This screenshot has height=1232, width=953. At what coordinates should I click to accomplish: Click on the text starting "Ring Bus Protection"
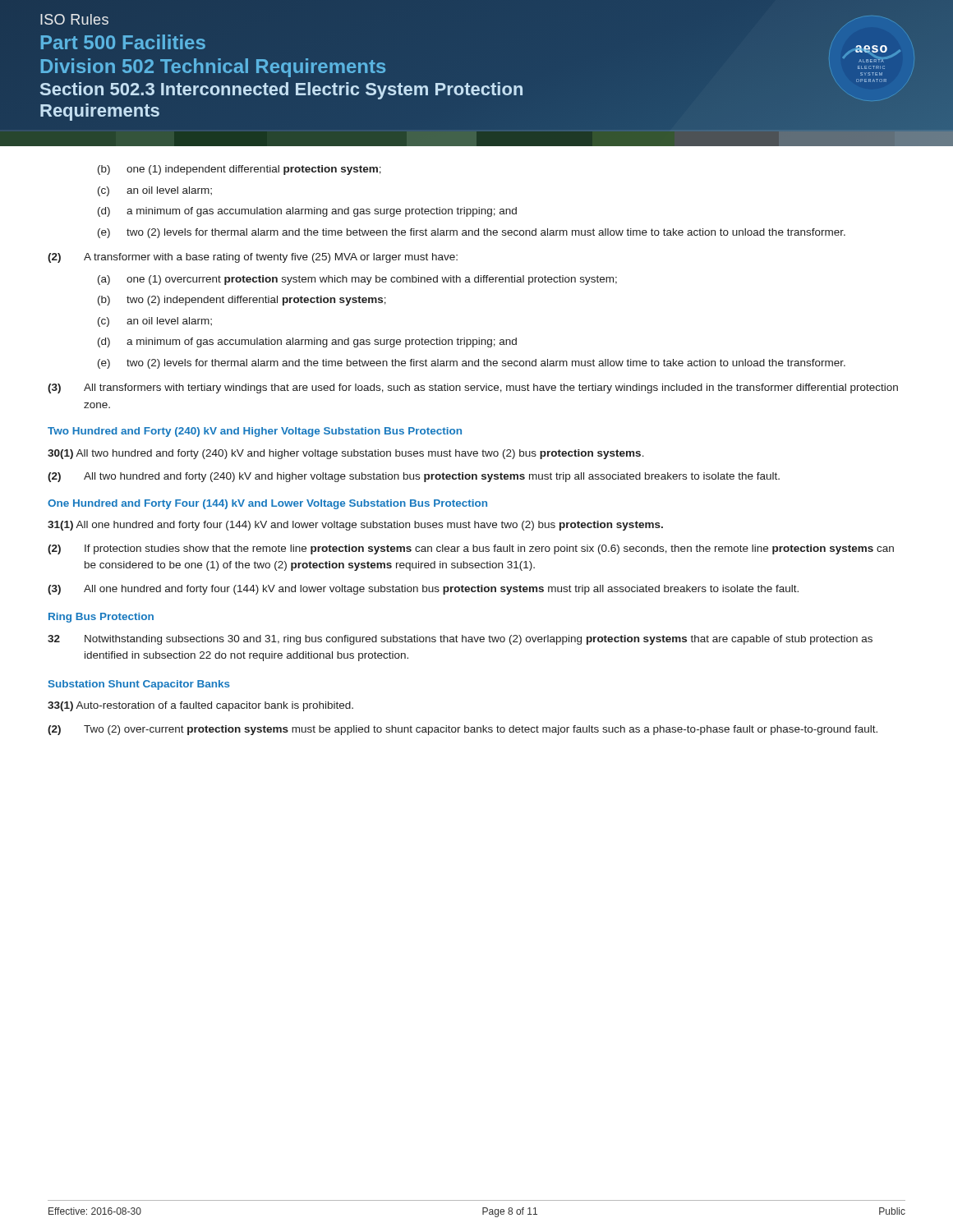101,617
